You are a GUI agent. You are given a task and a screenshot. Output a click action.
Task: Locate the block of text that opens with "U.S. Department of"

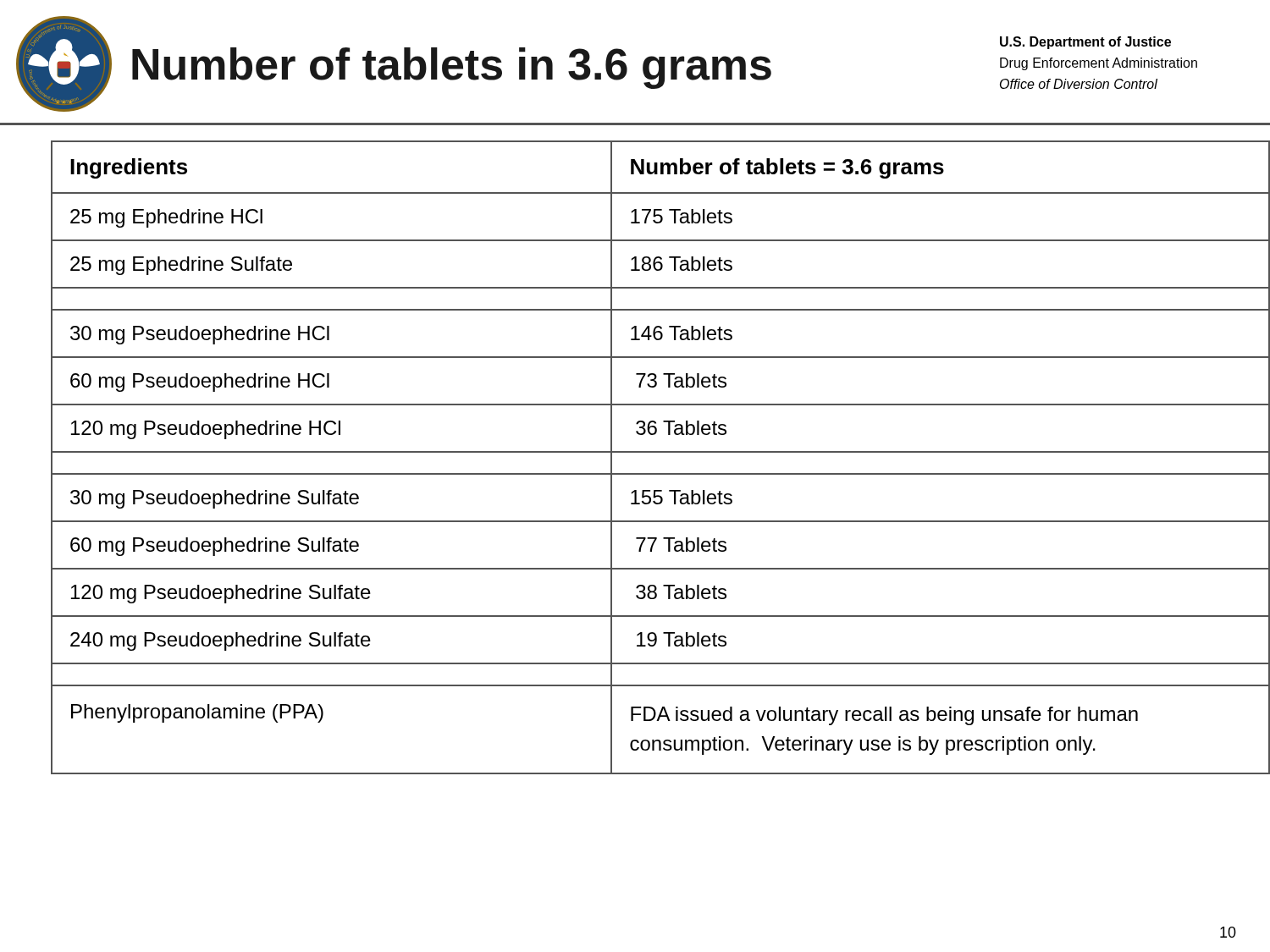(x=1098, y=63)
